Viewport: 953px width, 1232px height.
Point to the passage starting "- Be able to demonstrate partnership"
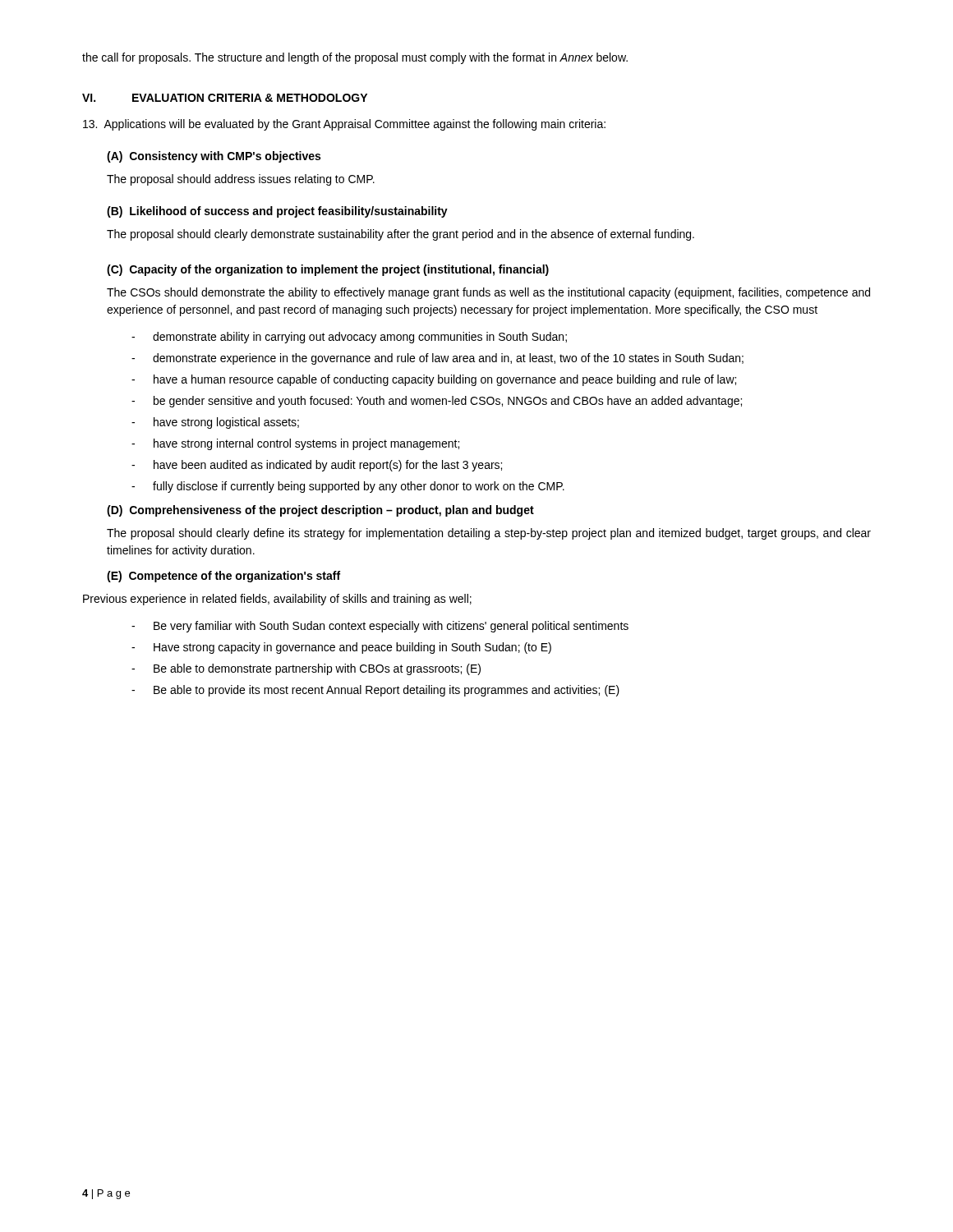[306, 669]
